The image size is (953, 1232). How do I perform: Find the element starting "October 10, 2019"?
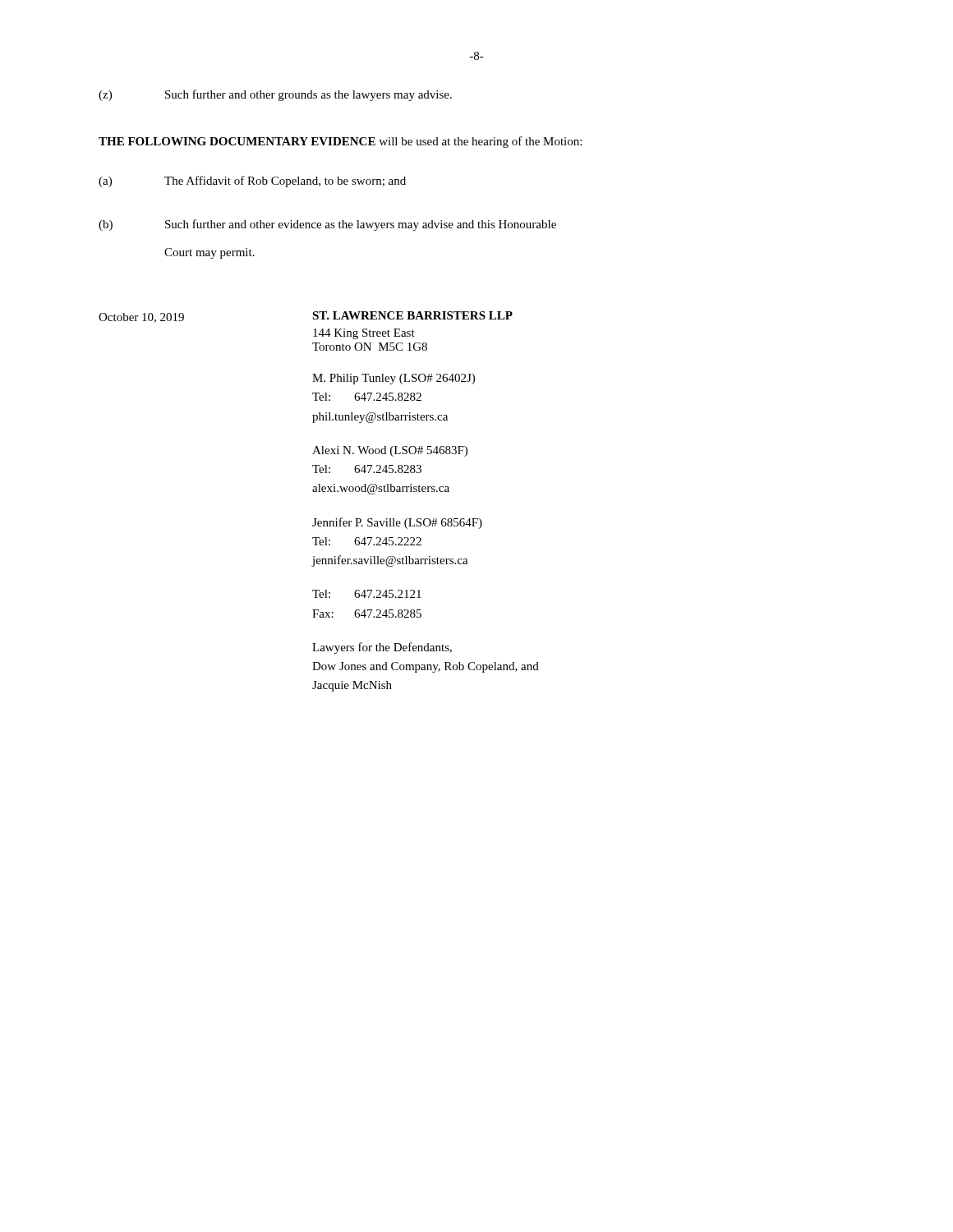142,317
